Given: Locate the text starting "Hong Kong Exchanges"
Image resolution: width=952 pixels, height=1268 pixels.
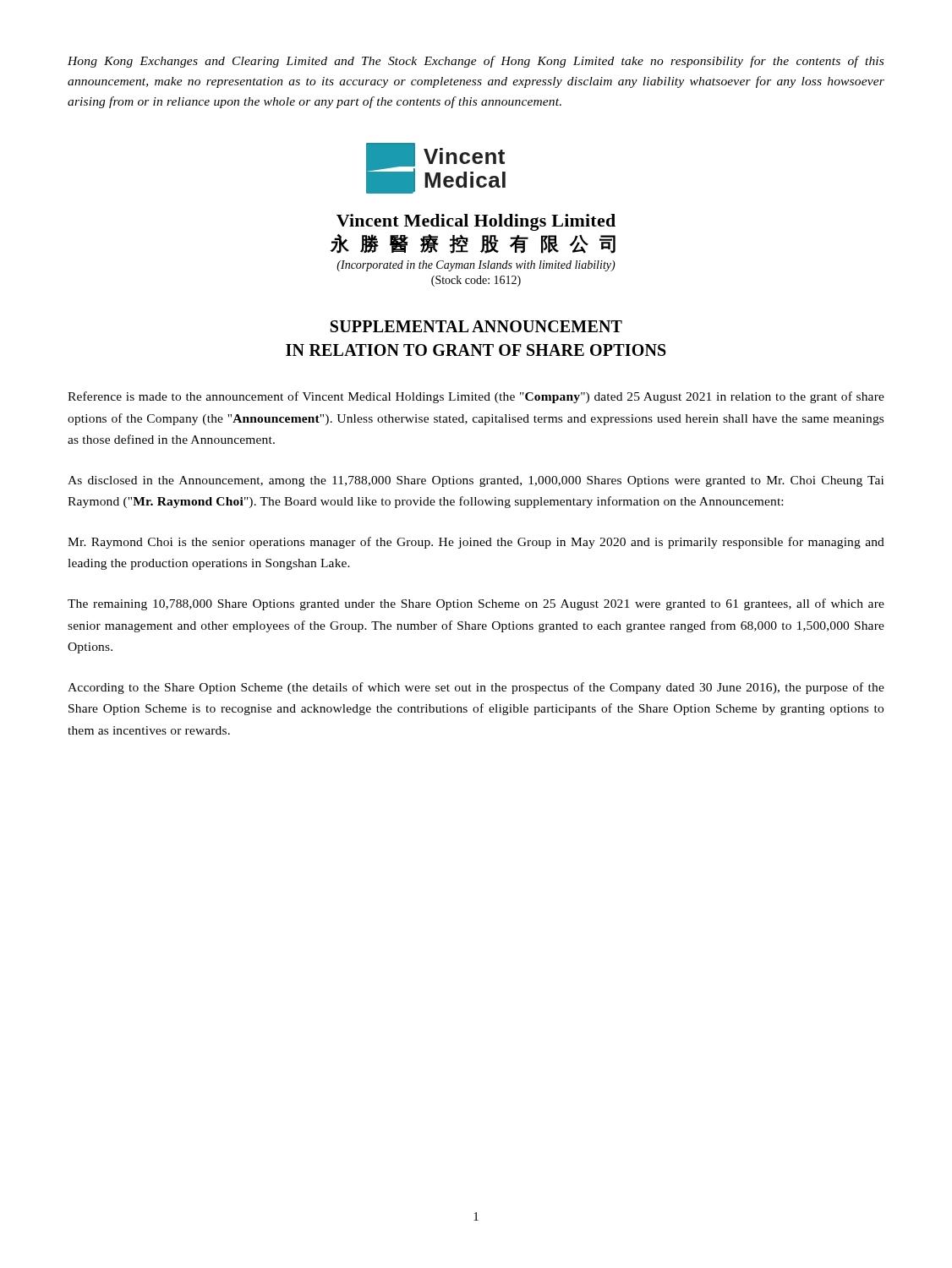Looking at the screenshot, I should [x=476, y=81].
